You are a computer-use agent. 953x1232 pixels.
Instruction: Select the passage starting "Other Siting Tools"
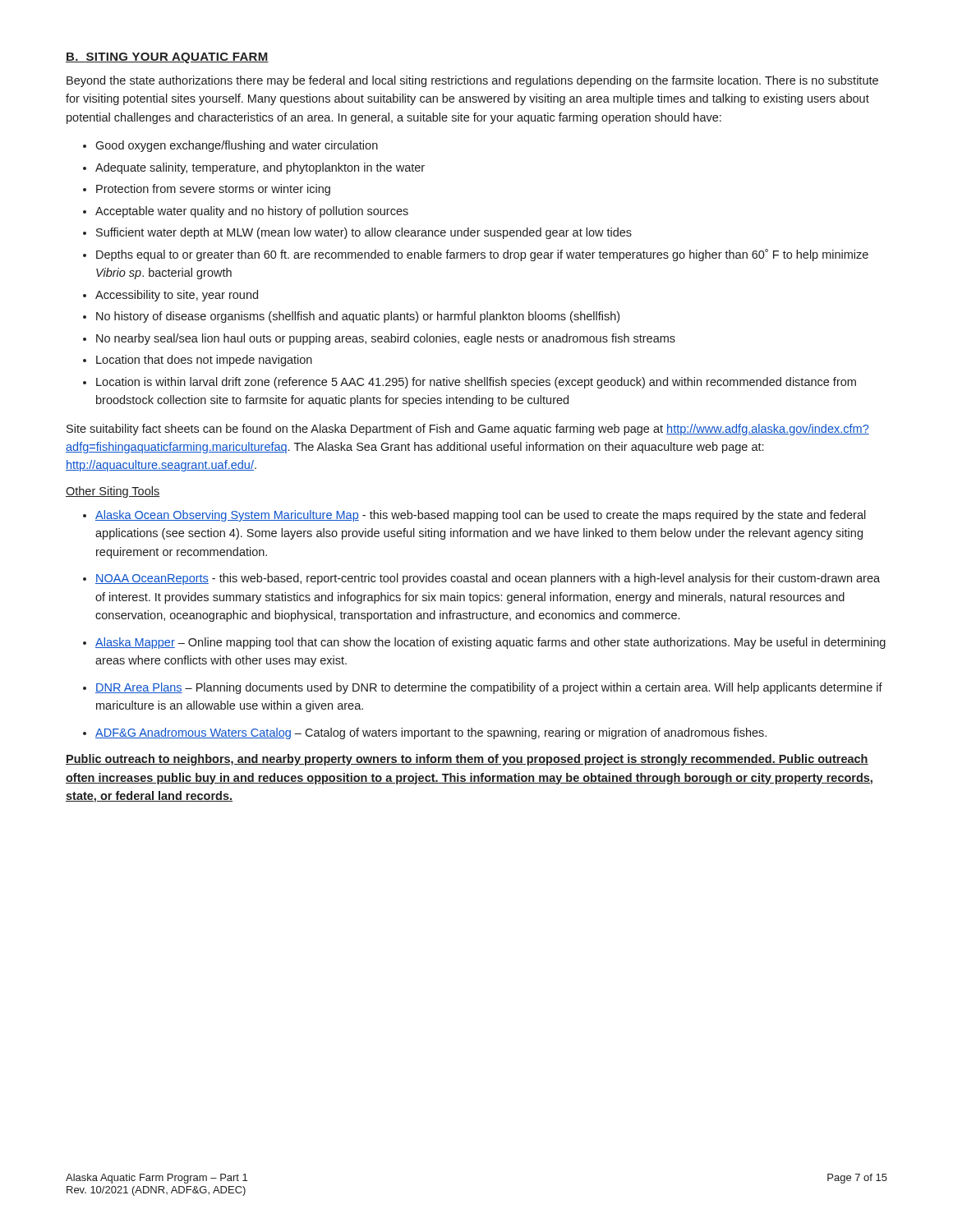(x=113, y=491)
